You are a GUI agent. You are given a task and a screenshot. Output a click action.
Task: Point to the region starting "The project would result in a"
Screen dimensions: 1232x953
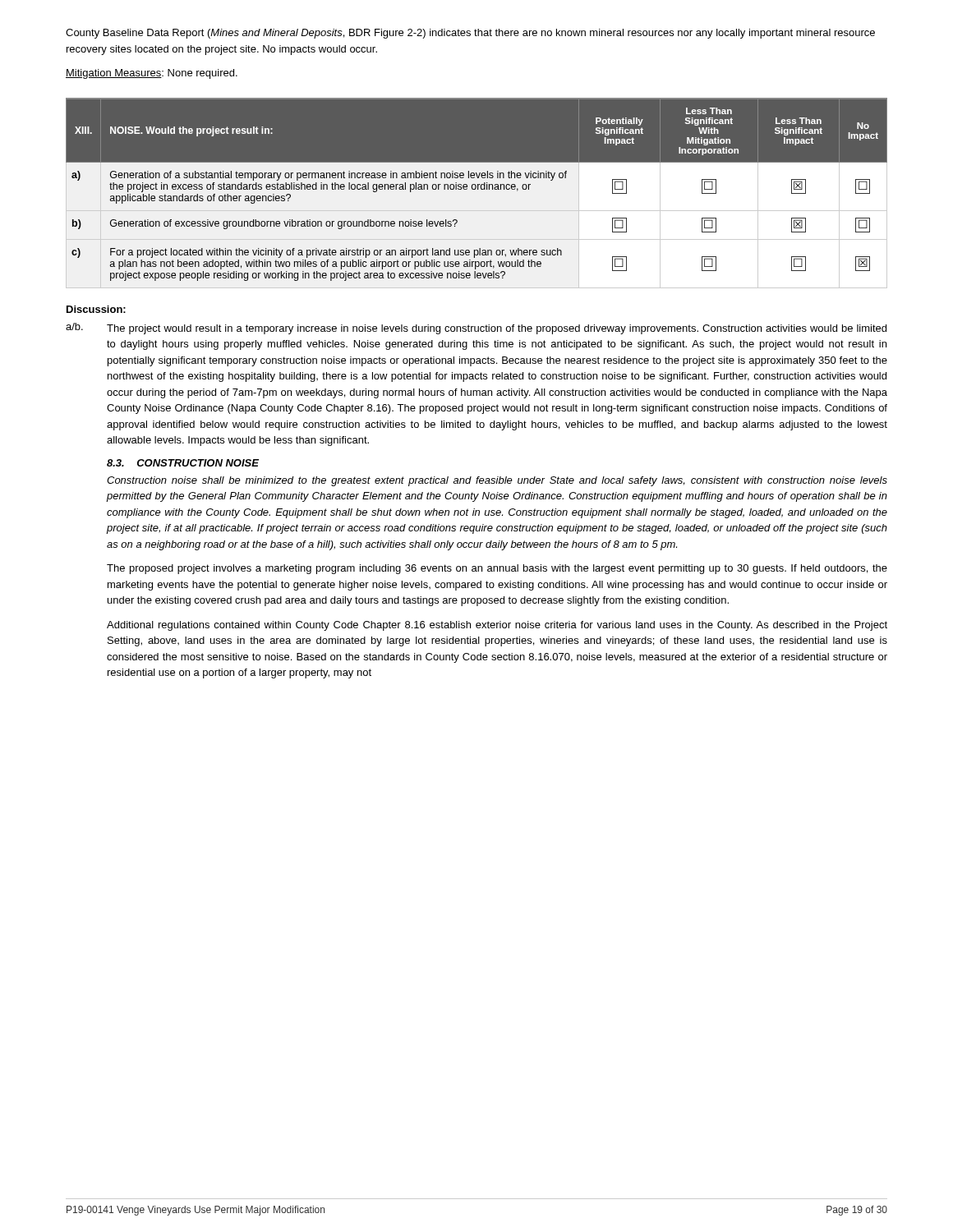tap(497, 384)
